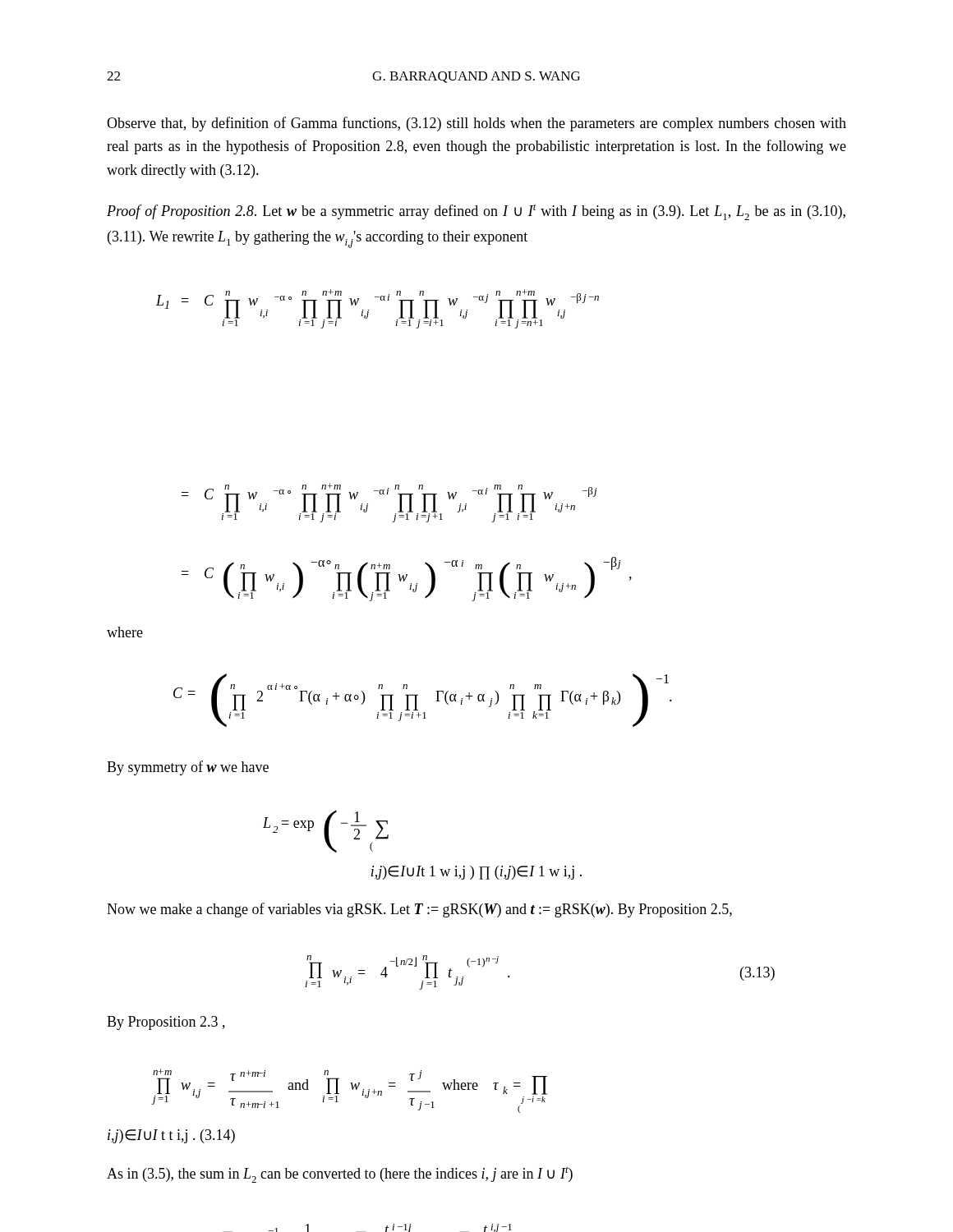
Task: Navigate to the region starting "As in (3.5), the sum in"
Action: (x=340, y=1174)
